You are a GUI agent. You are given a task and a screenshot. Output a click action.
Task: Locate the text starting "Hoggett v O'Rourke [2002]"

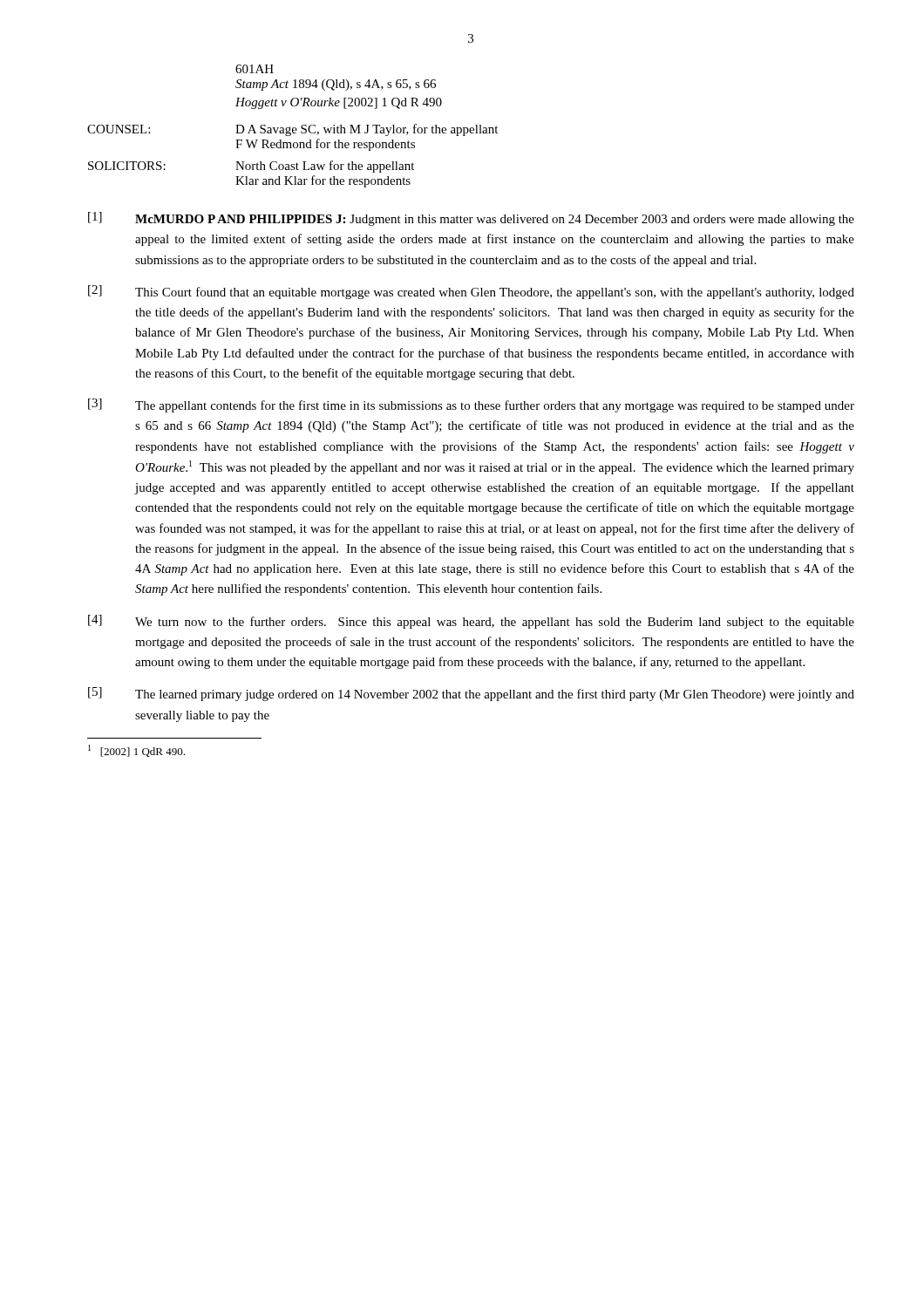tap(339, 102)
